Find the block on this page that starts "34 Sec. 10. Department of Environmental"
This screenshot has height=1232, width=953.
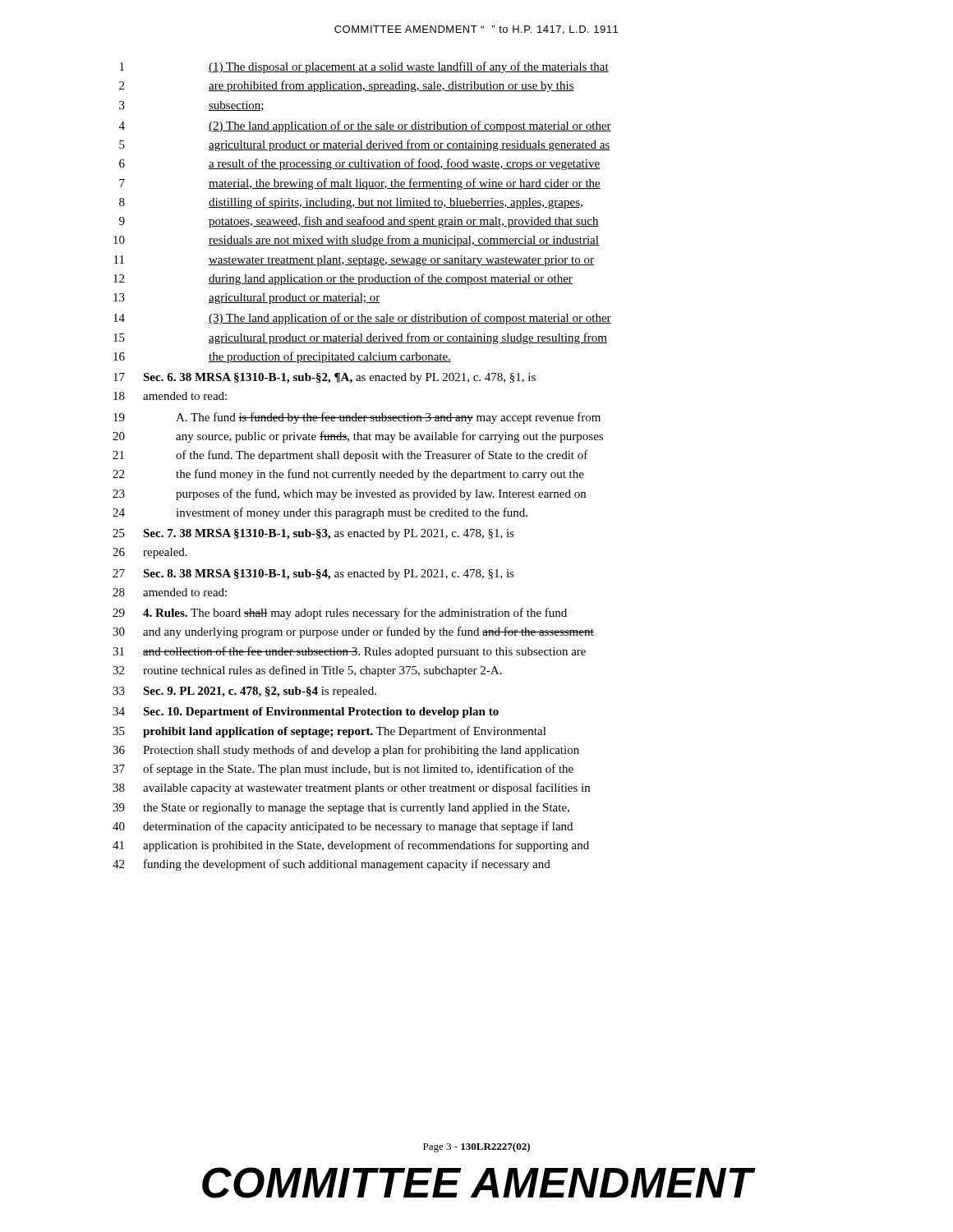485,788
